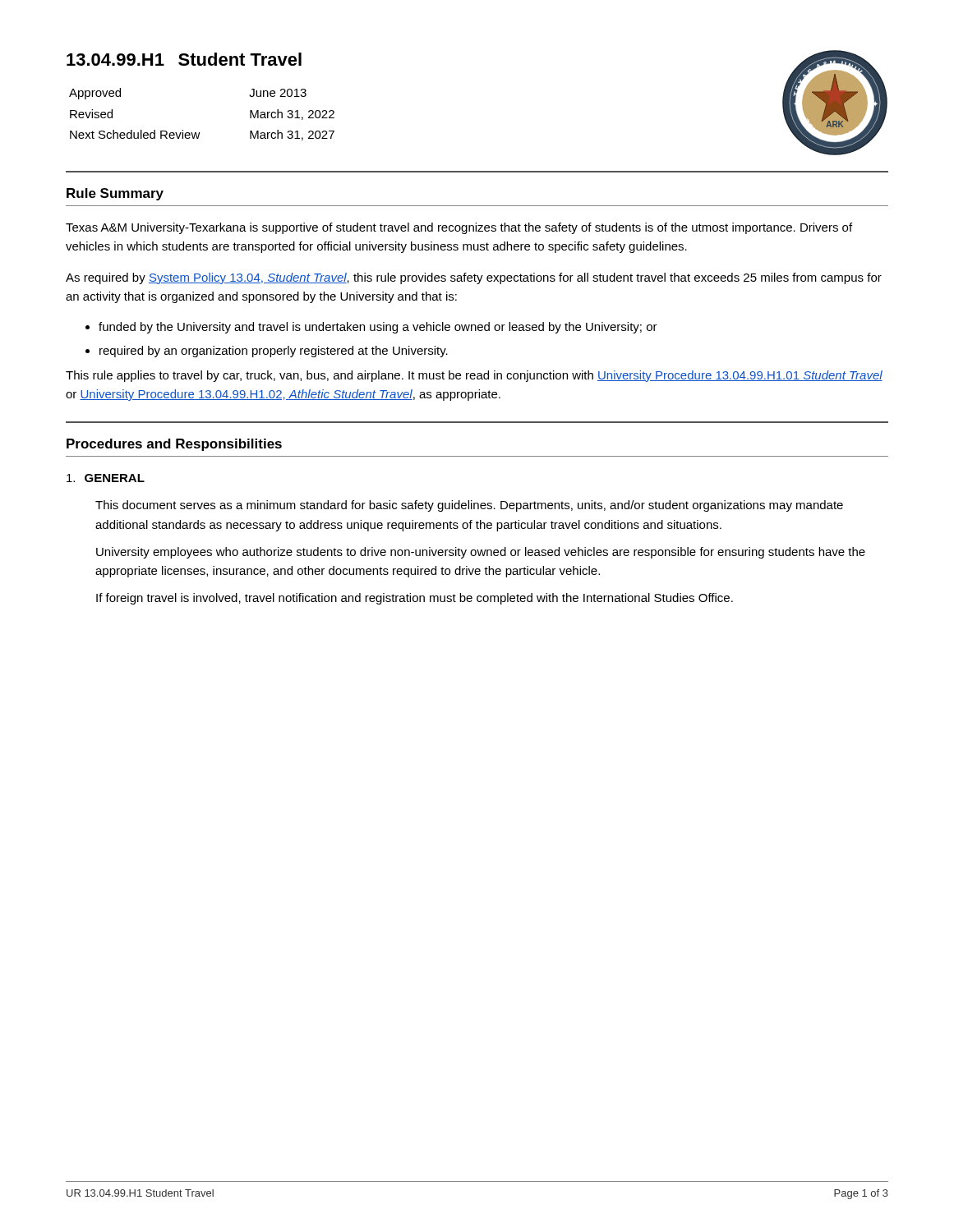Click on the title containing "13.04.99.H1 Student Travel"
954x1232 pixels.
tap(184, 60)
